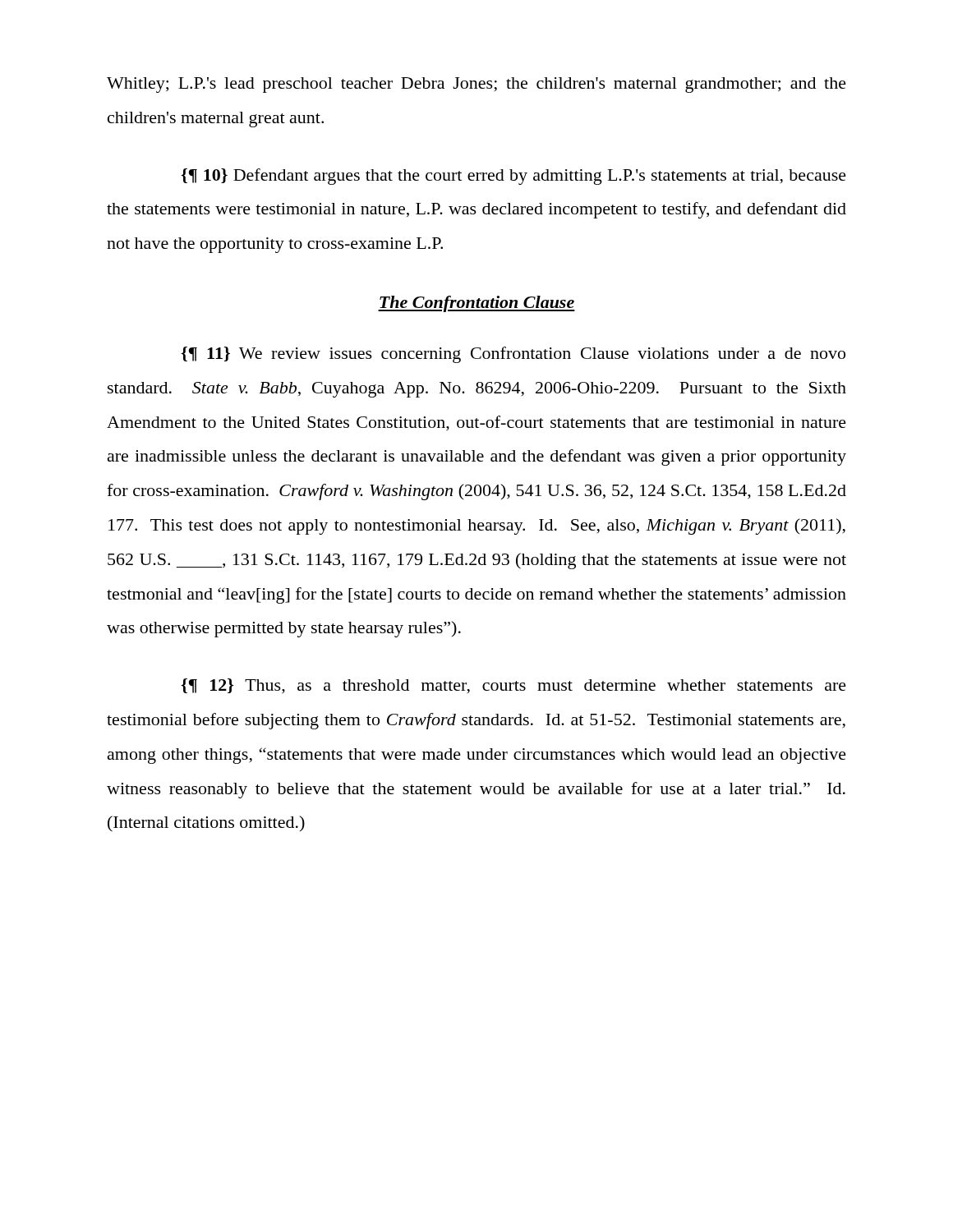The width and height of the screenshot is (953, 1232).
Task: Click the passage that begins "{¶ 11} We review issues concerning Confrontation"
Action: (x=476, y=490)
